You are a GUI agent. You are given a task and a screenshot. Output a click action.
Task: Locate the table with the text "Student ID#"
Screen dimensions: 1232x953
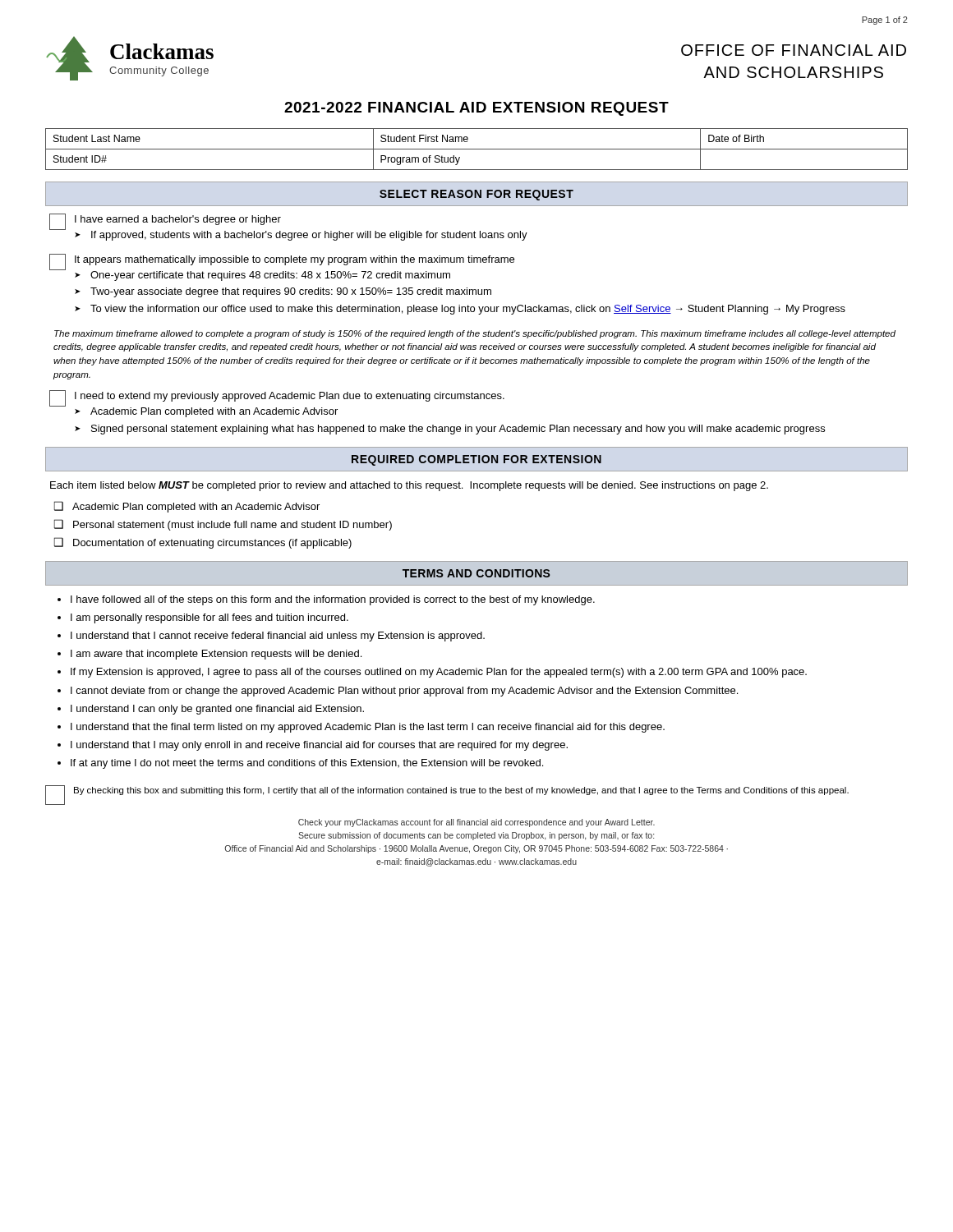[x=476, y=149]
